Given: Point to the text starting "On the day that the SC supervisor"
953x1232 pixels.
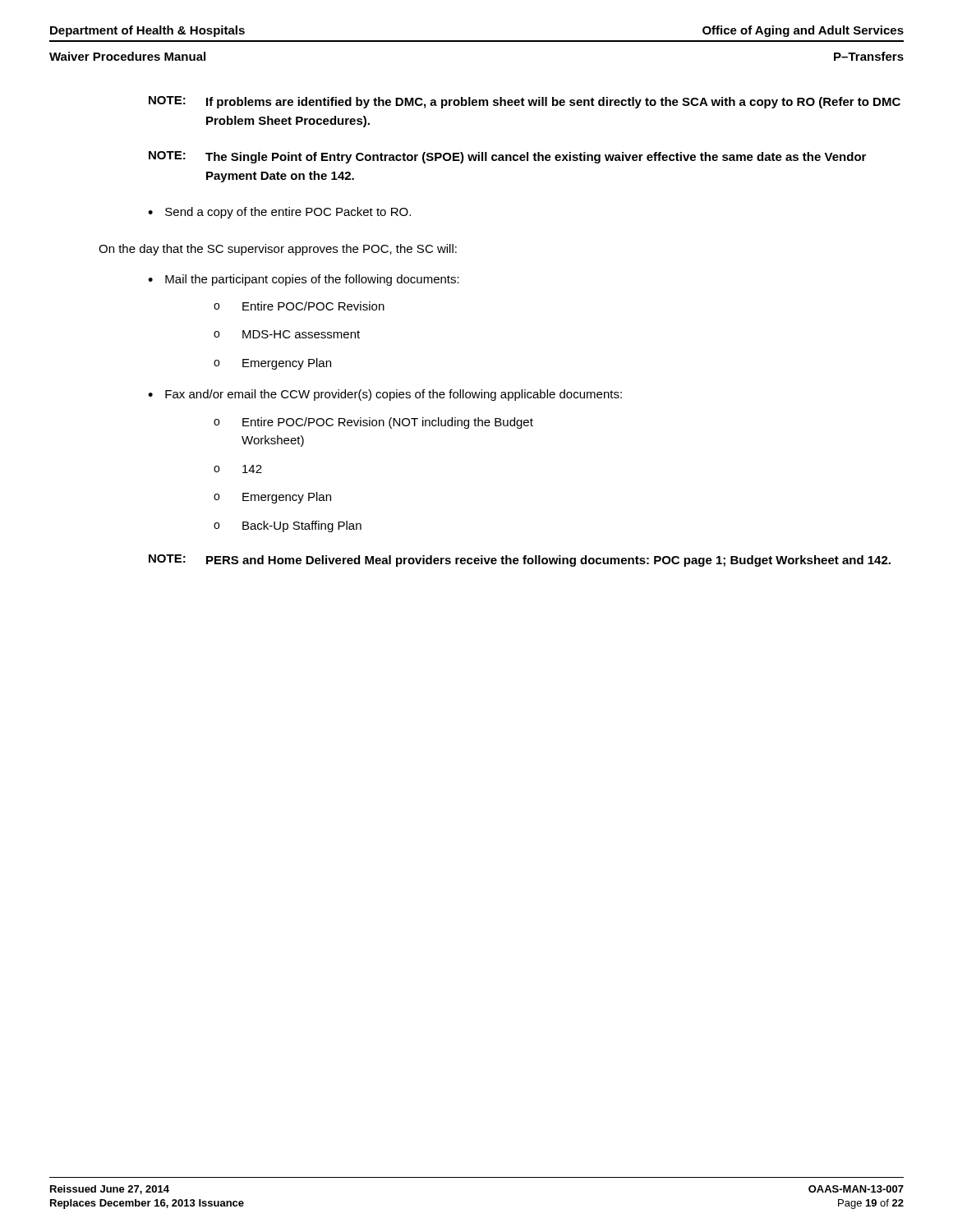Looking at the screenshot, I should pyautogui.click(x=278, y=249).
